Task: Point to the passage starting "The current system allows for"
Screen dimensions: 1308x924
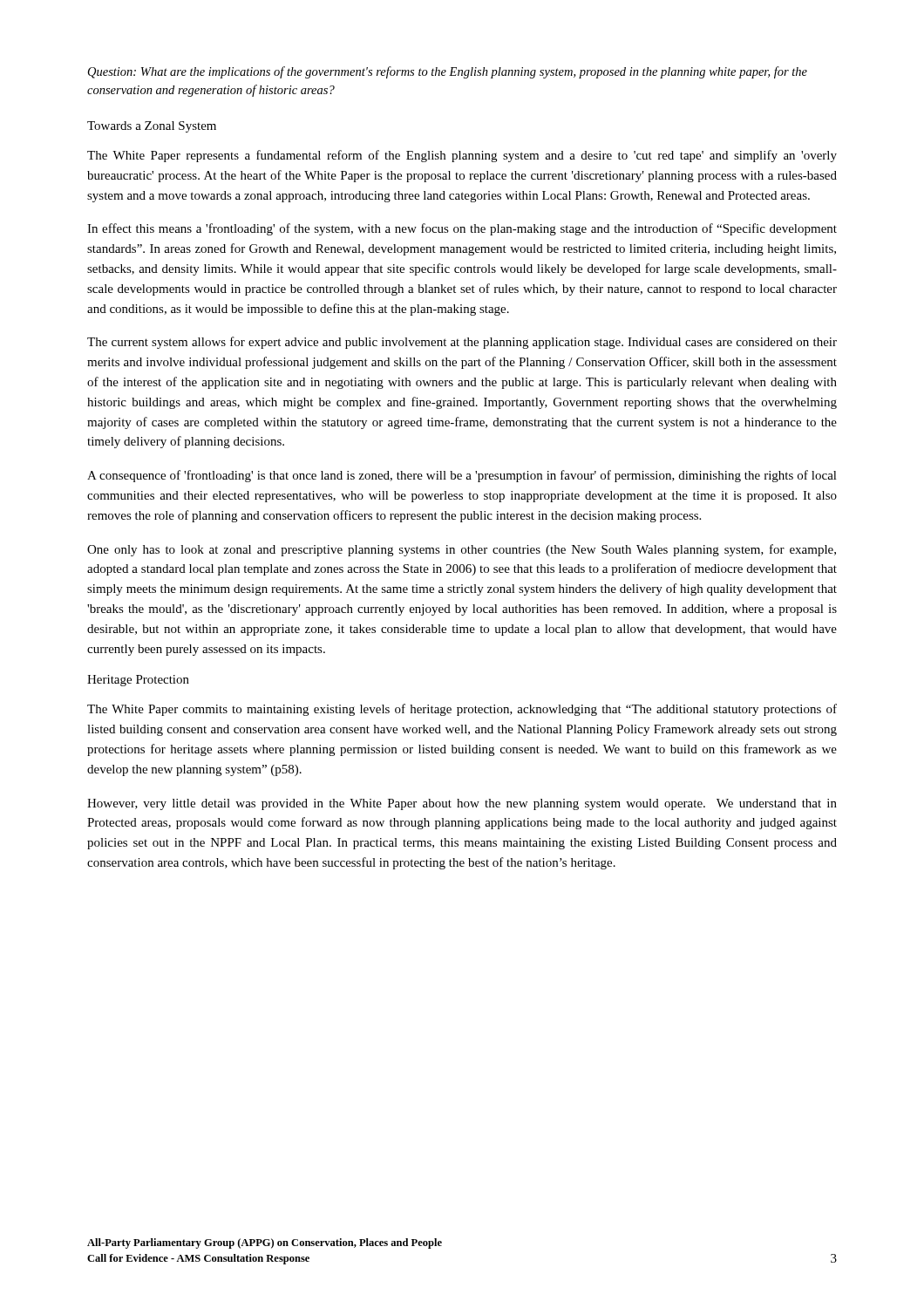Action: 462,392
